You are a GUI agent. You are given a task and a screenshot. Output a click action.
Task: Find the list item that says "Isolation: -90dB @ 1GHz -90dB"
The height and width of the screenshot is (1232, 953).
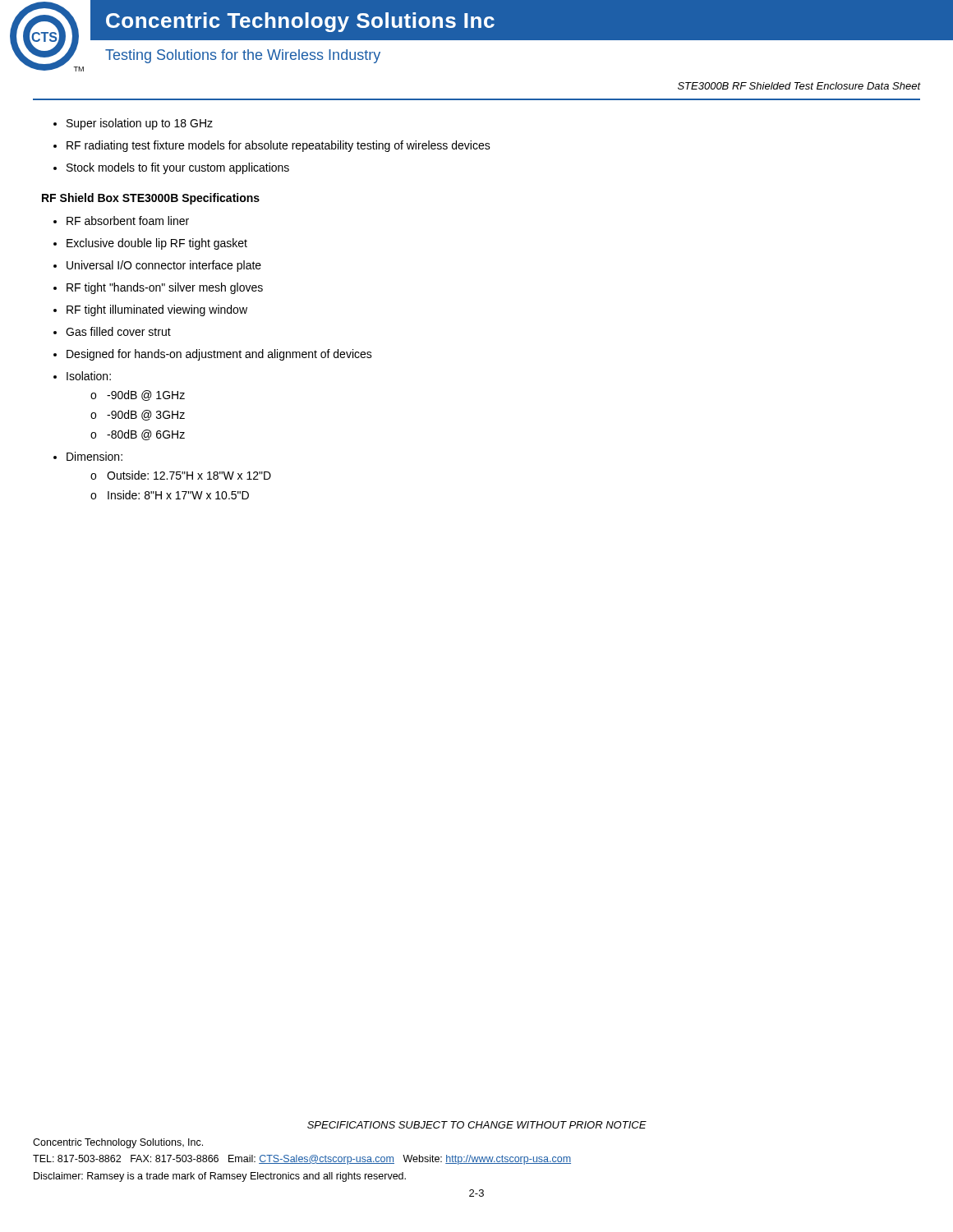coord(89,376)
